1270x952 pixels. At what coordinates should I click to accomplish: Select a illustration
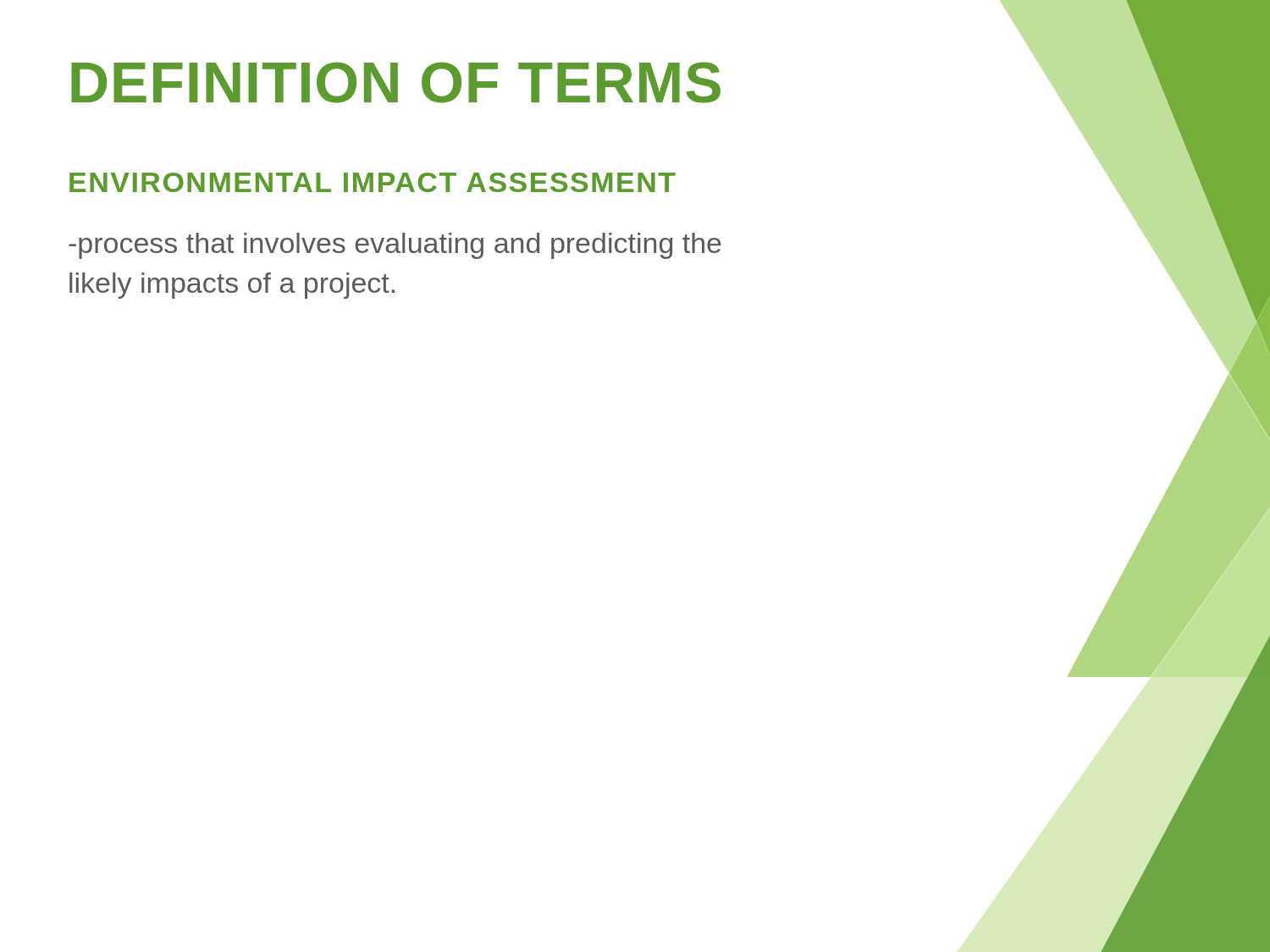(x=1050, y=476)
